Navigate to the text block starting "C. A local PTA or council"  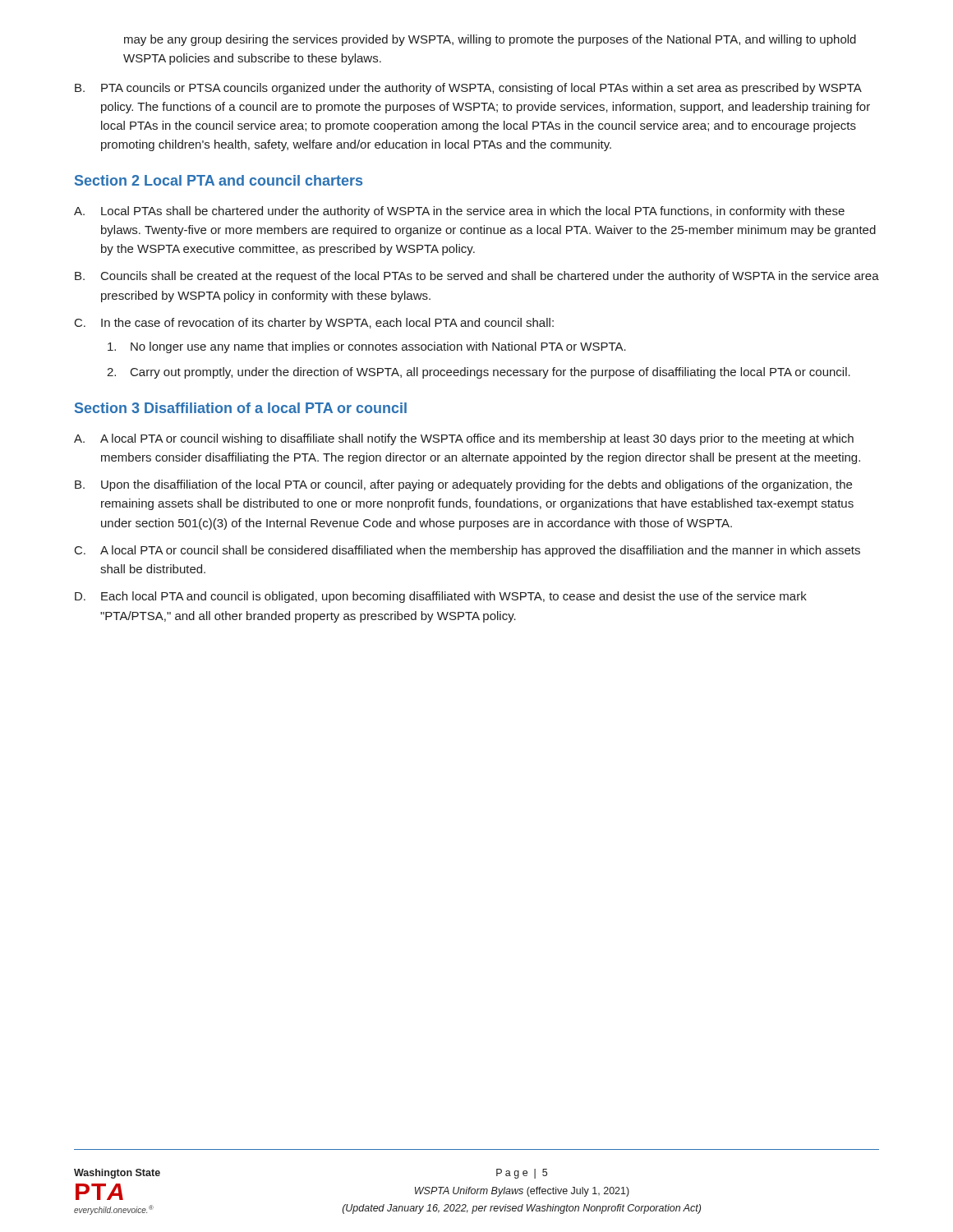476,559
